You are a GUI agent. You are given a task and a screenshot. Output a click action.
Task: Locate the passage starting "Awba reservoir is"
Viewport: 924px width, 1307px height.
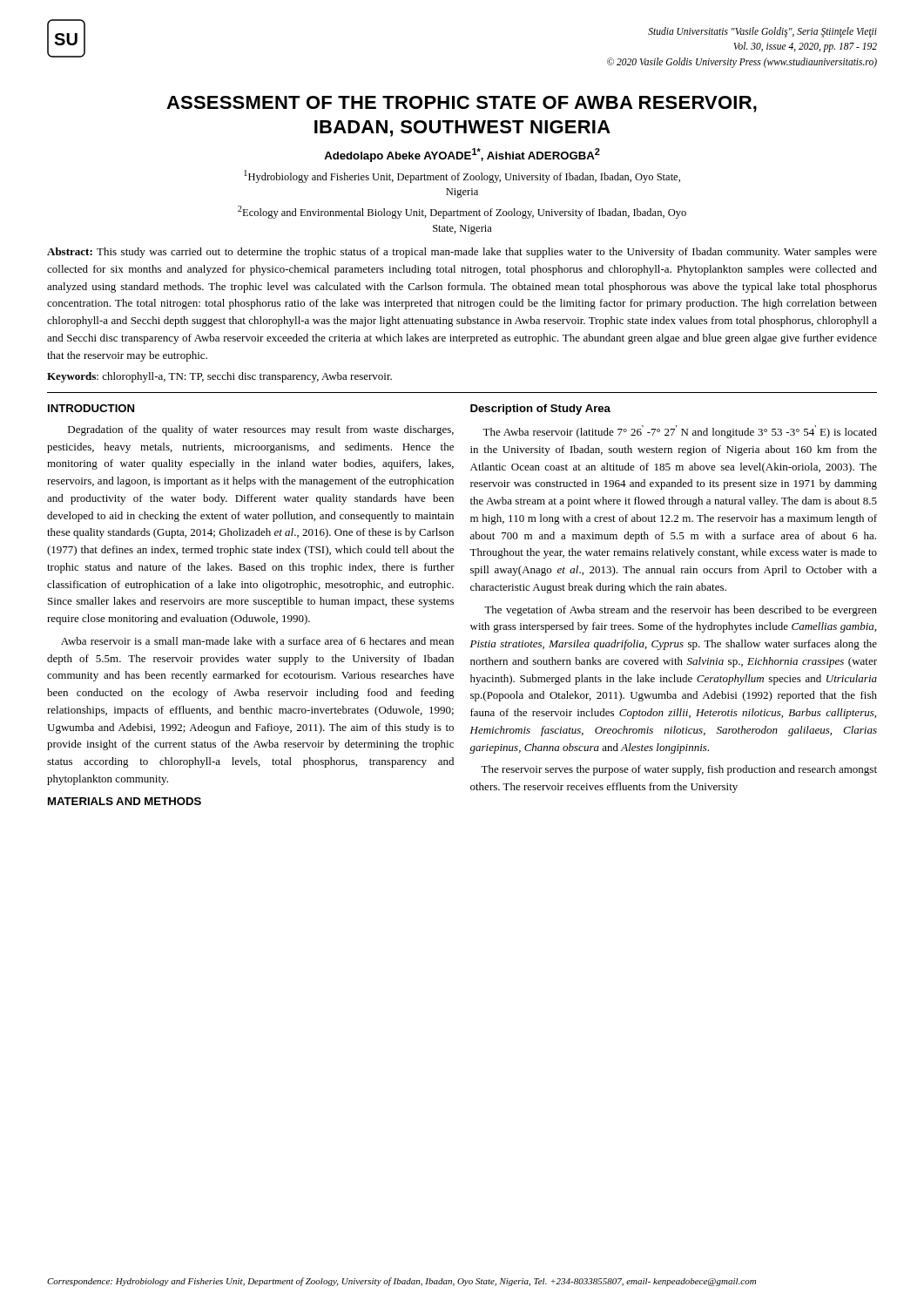(x=251, y=710)
